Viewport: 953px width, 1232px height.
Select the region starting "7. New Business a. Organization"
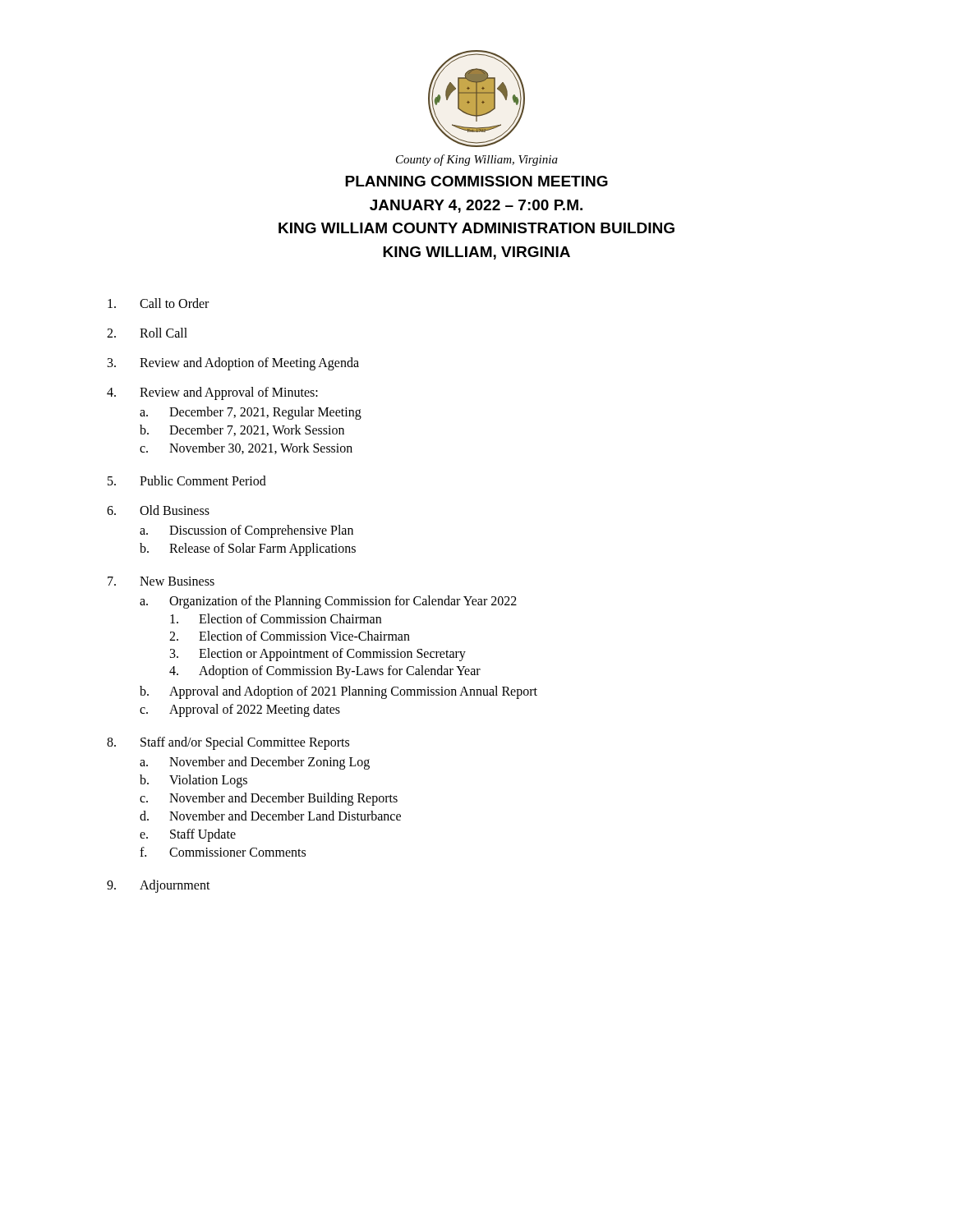tap(322, 647)
